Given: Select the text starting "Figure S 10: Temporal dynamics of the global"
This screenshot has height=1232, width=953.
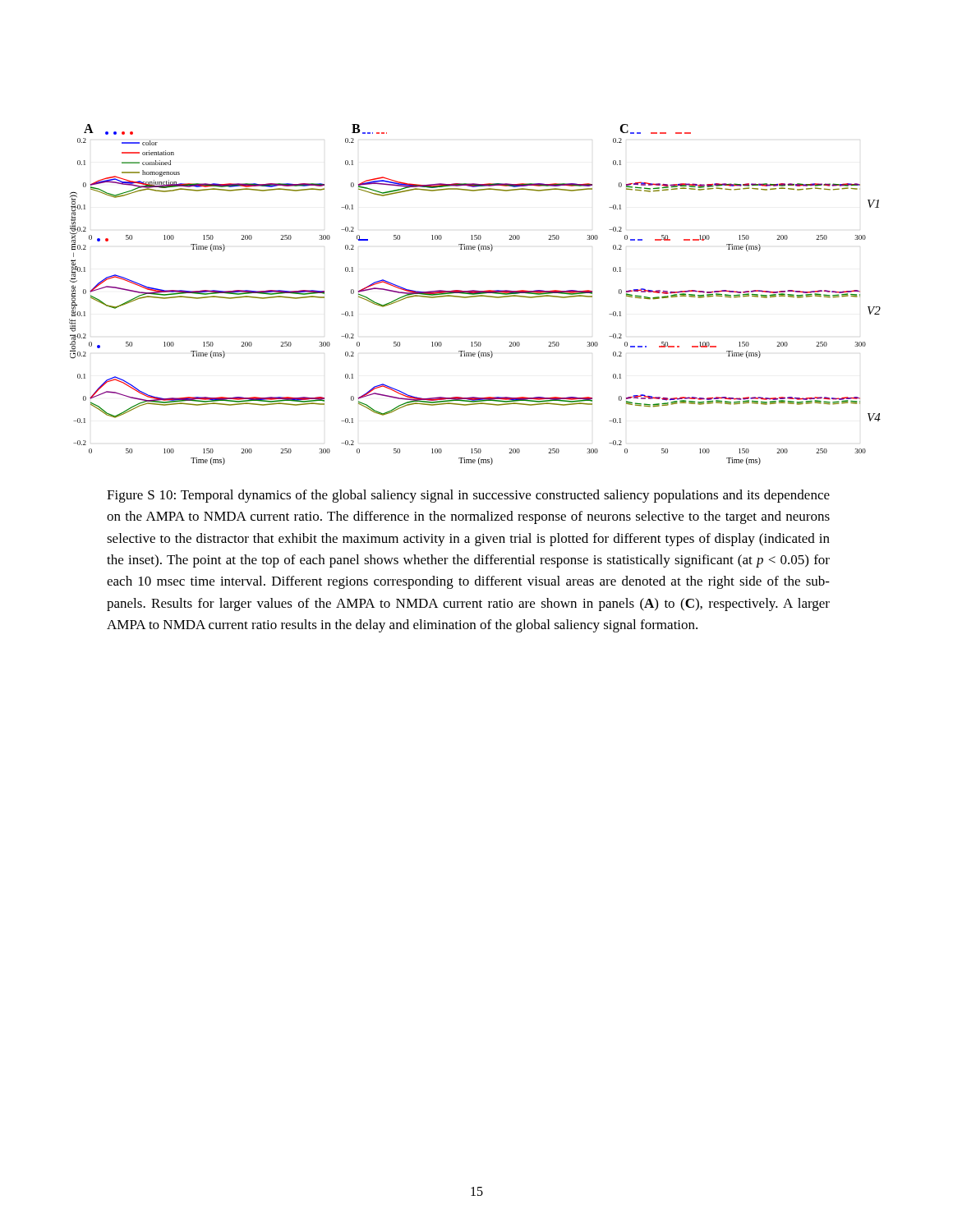Looking at the screenshot, I should [x=468, y=560].
